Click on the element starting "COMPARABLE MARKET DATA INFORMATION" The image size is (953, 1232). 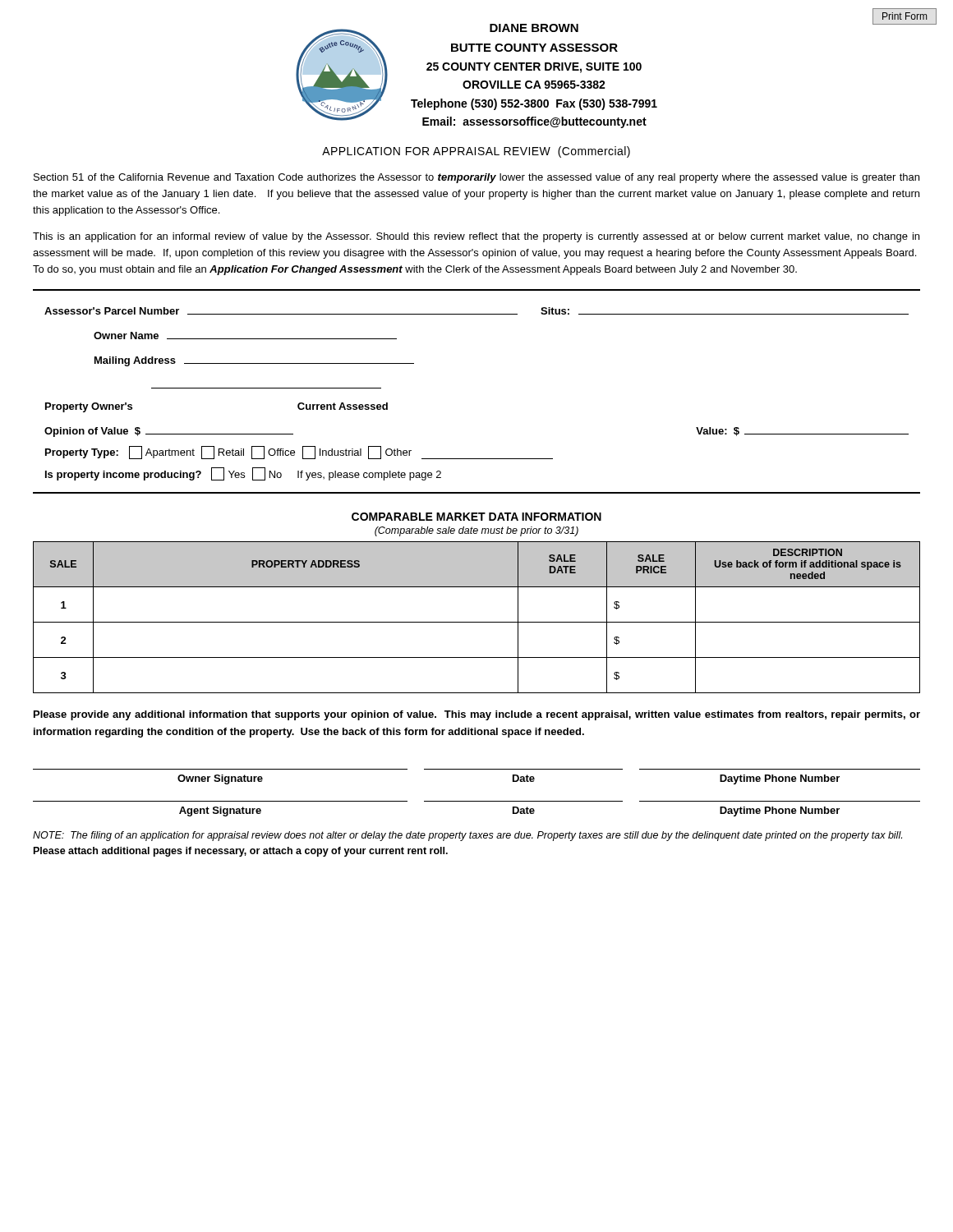click(476, 517)
